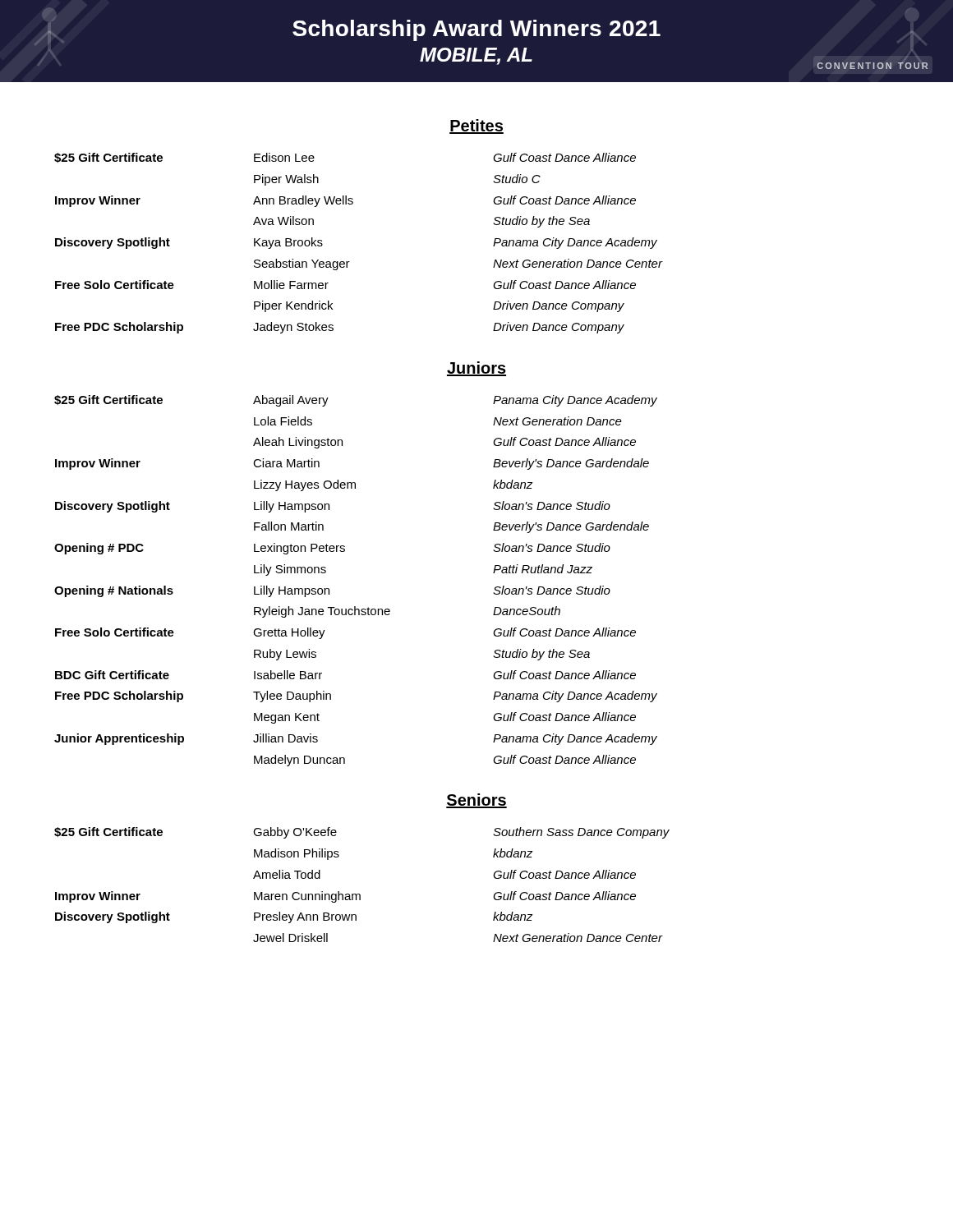Find the title containing "CONVENTION TOUR Scholarship Award Winners 2021 MOBILE,"
Screen dimensions: 1232x953
point(476,41)
